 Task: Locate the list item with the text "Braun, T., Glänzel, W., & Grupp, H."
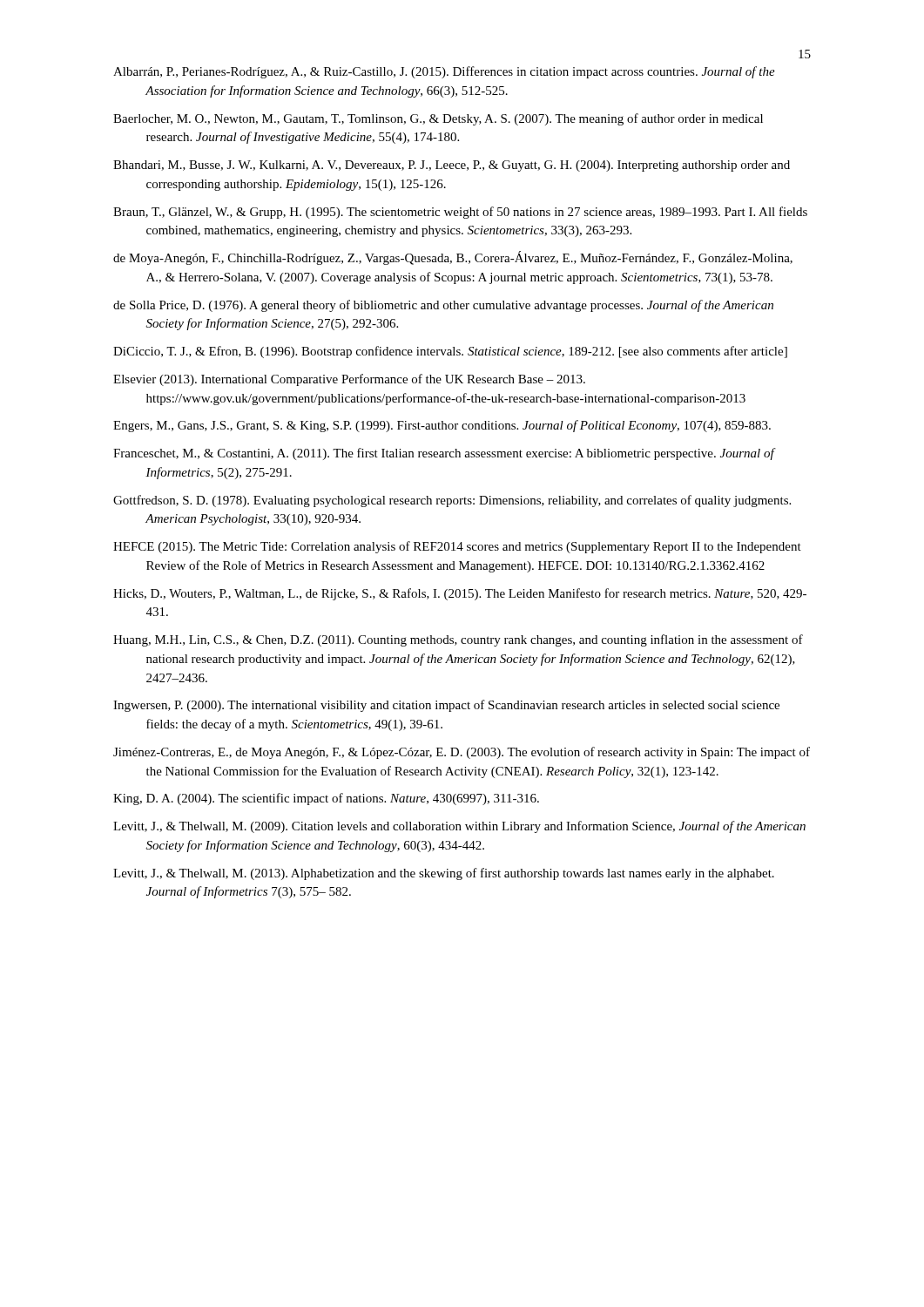pos(460,221)
